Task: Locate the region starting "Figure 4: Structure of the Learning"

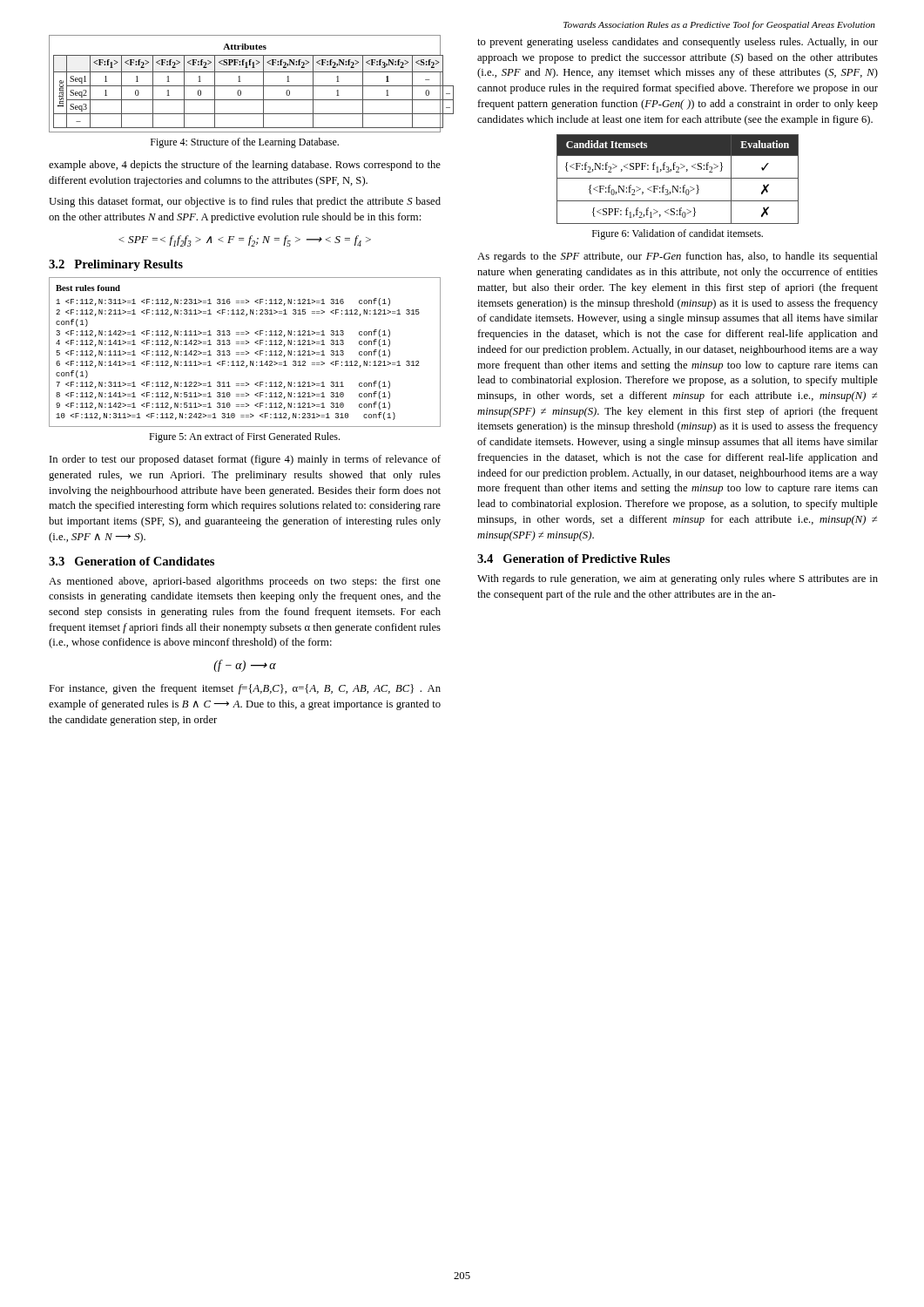Action: pos(245,142)
